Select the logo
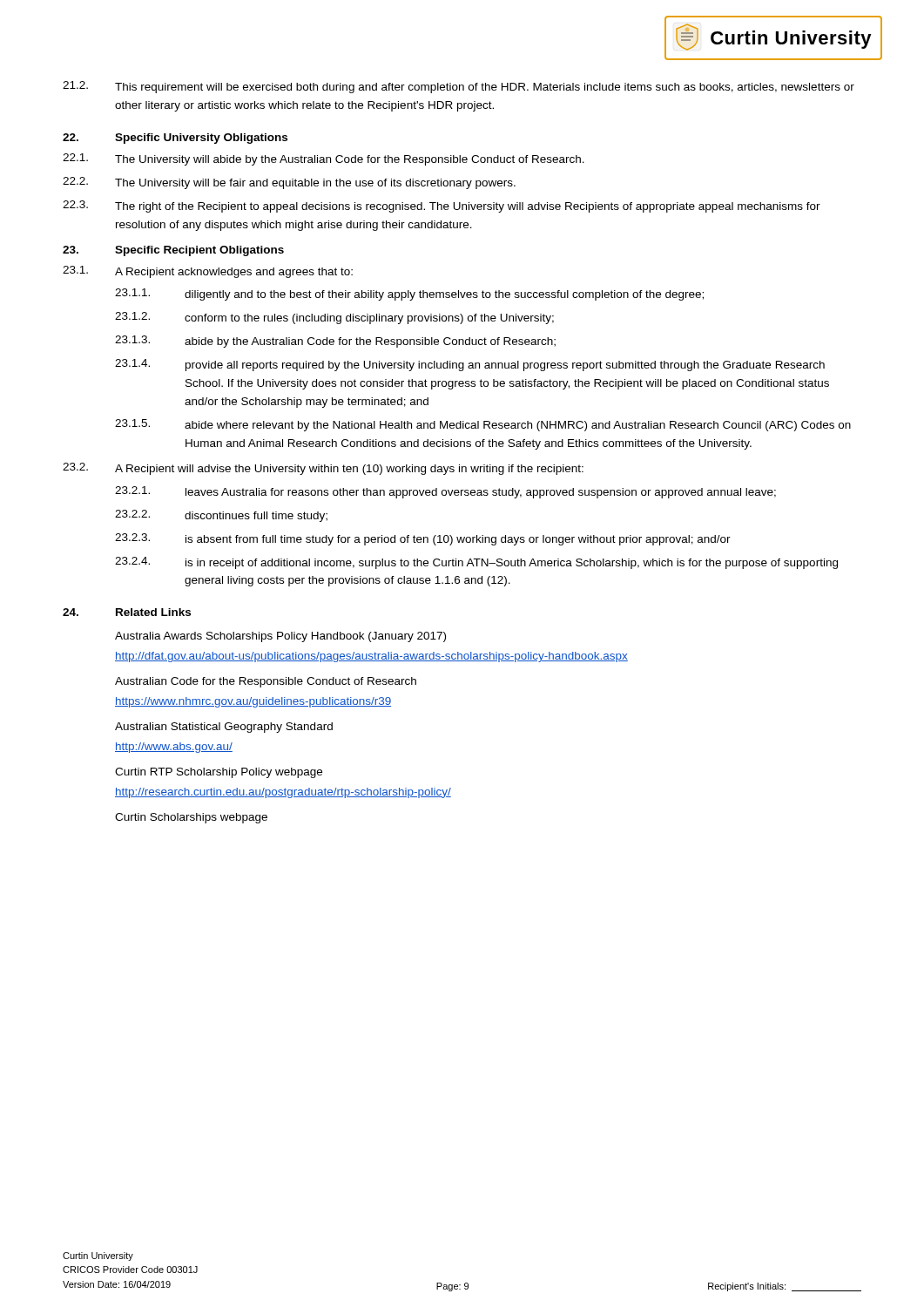The width and height of the screenshot is (924, 1307). point(773,38)
